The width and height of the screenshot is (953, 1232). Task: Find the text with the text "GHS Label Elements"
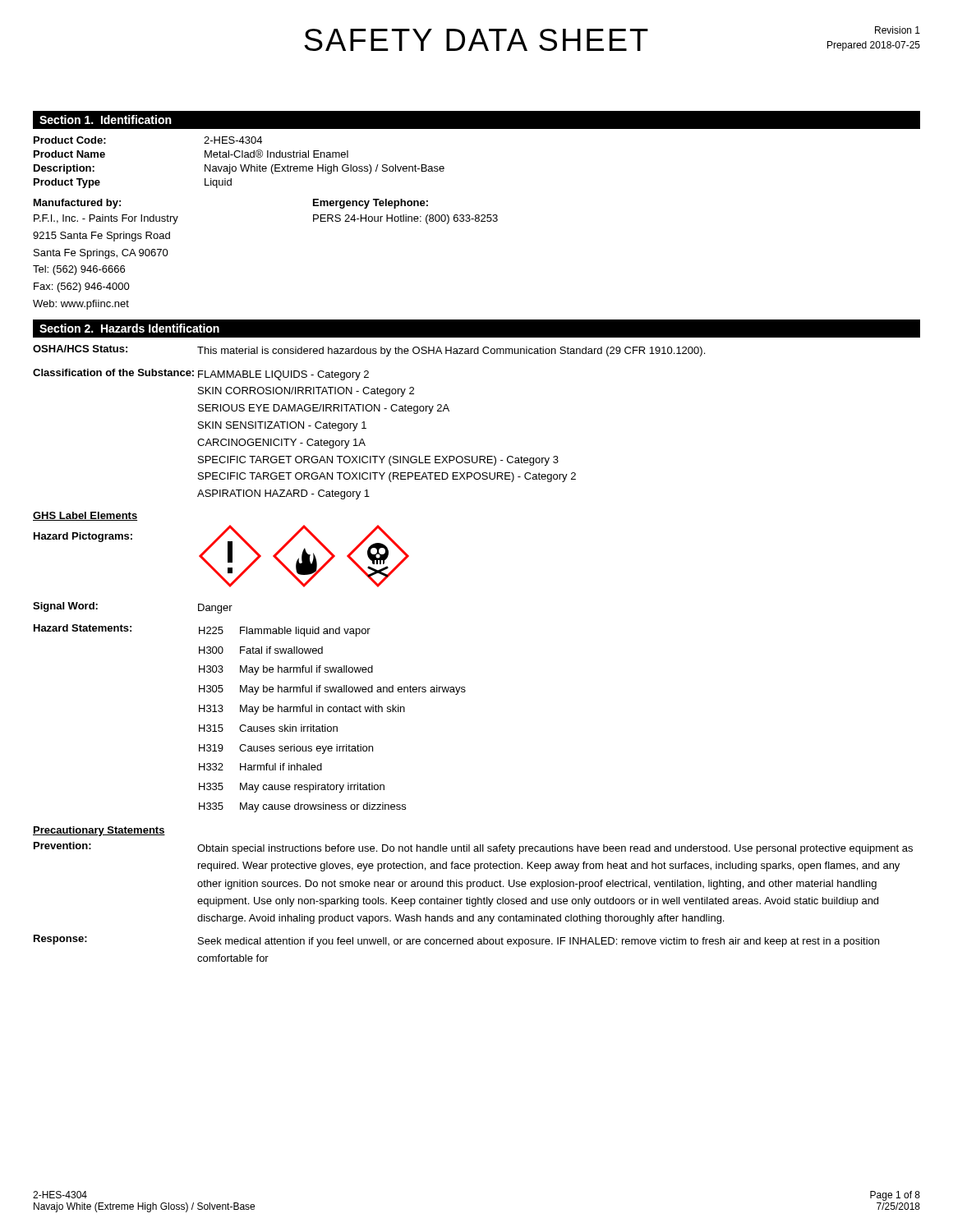tap(85, 515)
